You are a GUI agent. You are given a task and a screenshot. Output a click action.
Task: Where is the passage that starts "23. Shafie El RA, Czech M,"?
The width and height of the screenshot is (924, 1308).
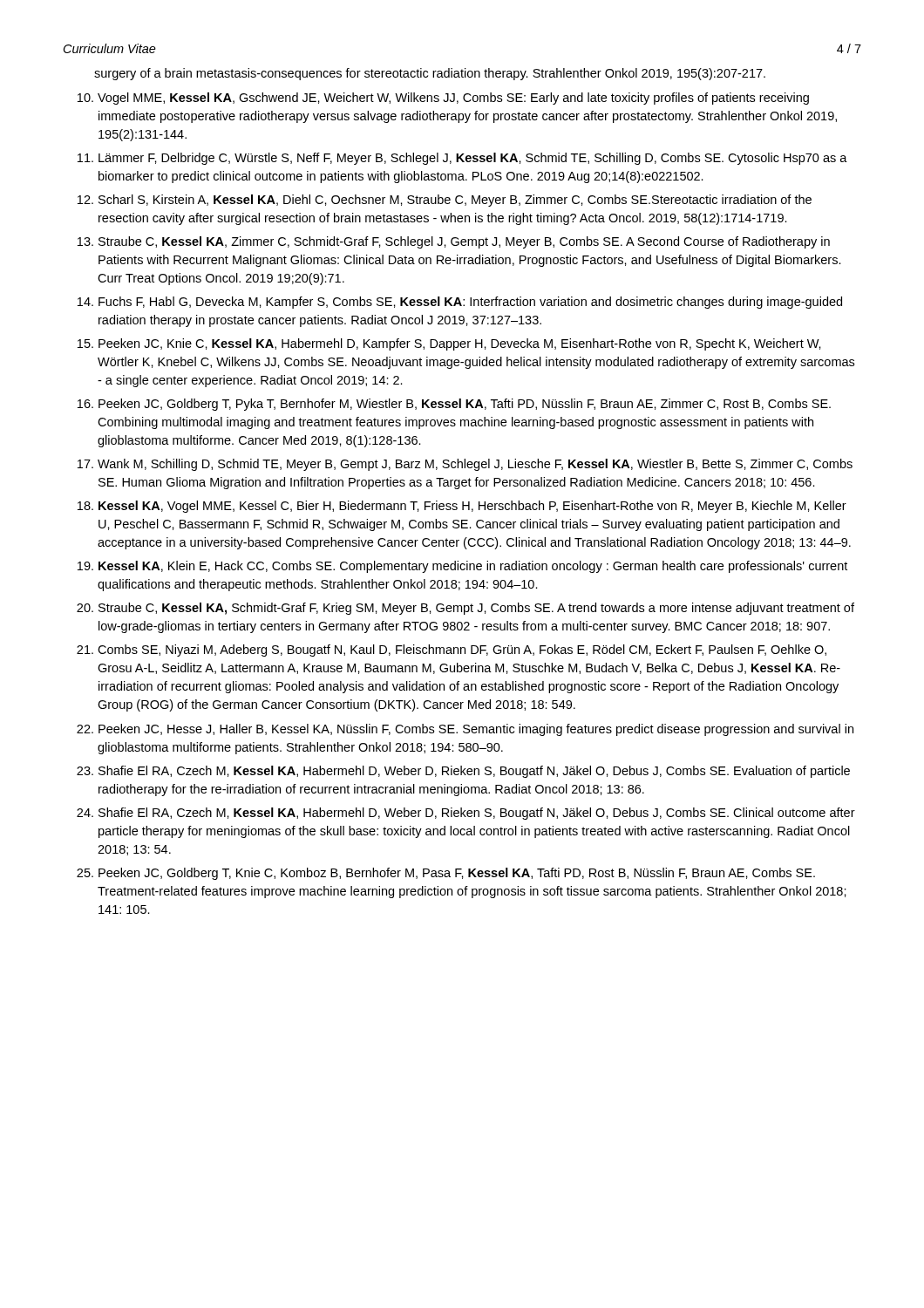click(x=462, y=780)
